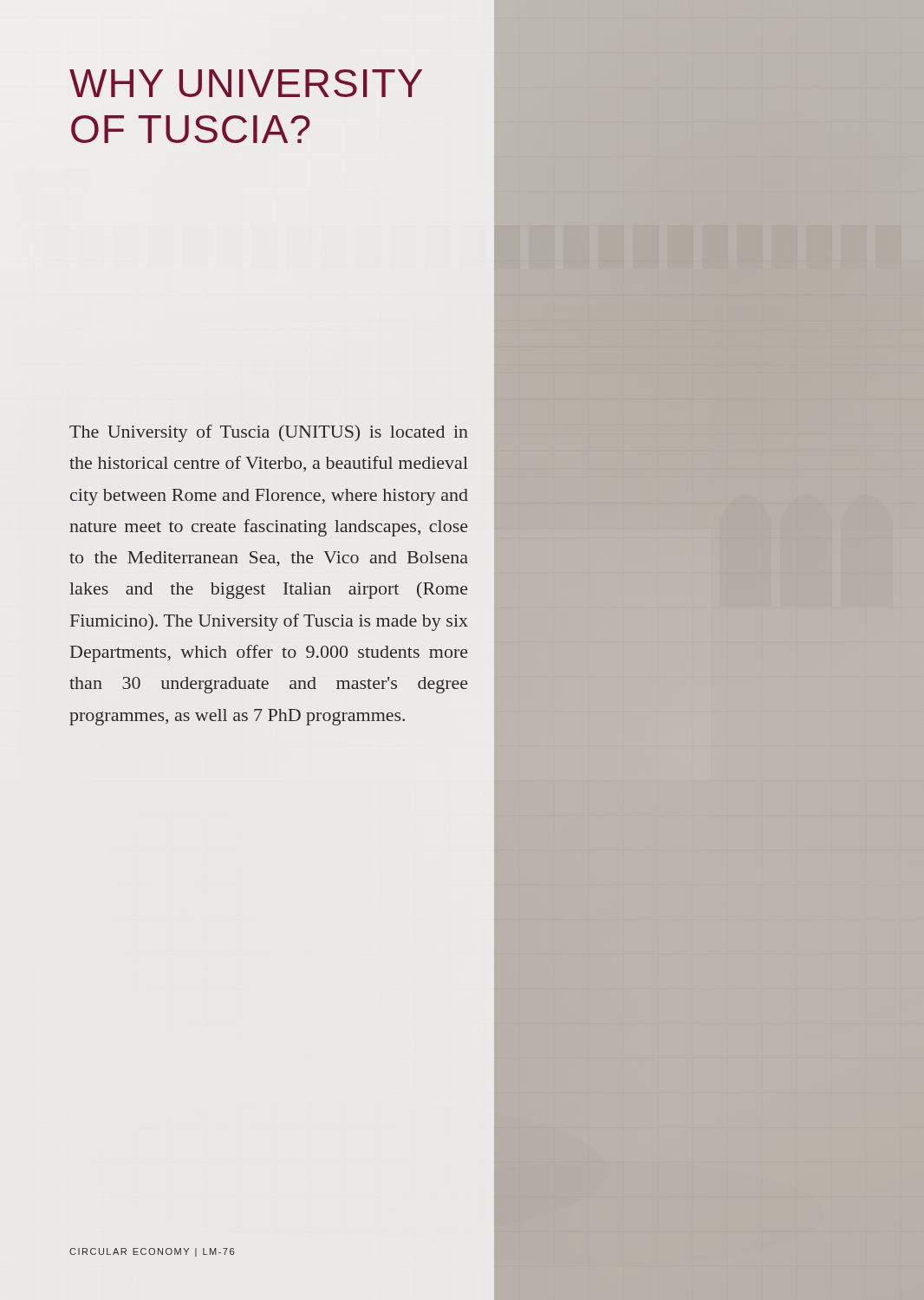Image resolution: width=924 pixels, height=1300 pixels.
Task: Find the photo
Action: (462, 650)
